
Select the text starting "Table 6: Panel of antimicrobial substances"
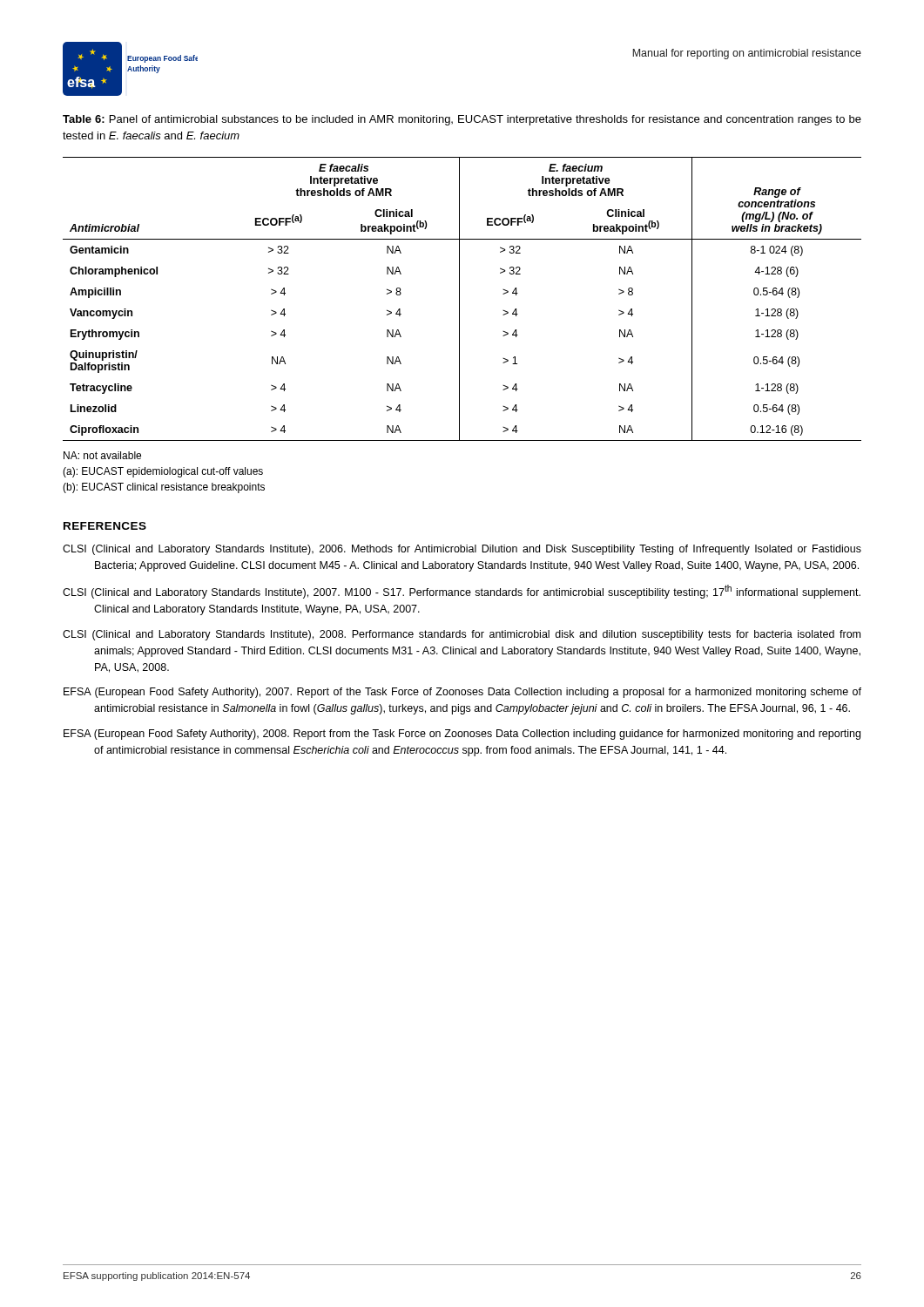pyautogui.click(x=462, y=127)
